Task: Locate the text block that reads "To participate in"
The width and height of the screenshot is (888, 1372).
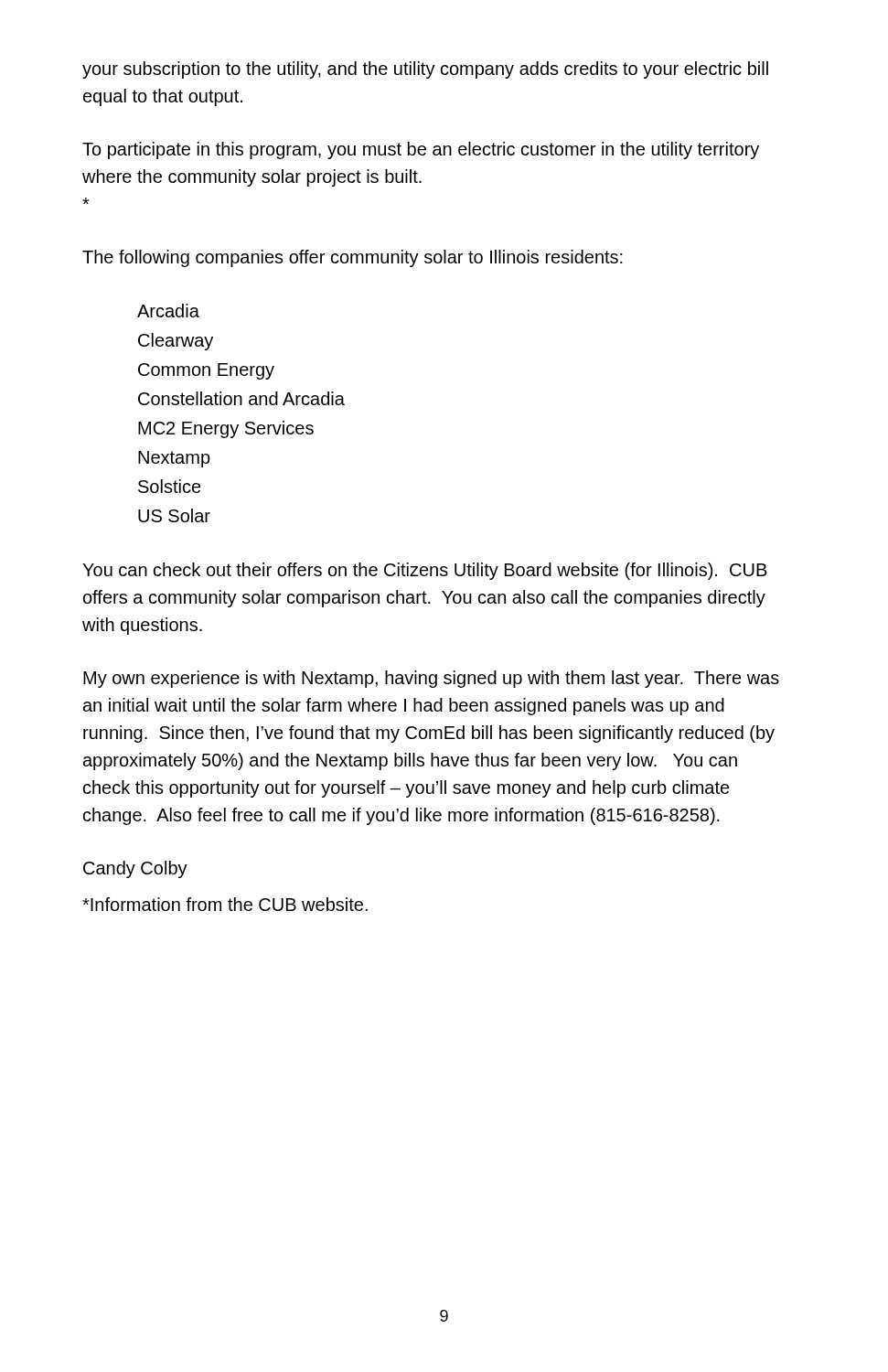Action: coord(421,177)
